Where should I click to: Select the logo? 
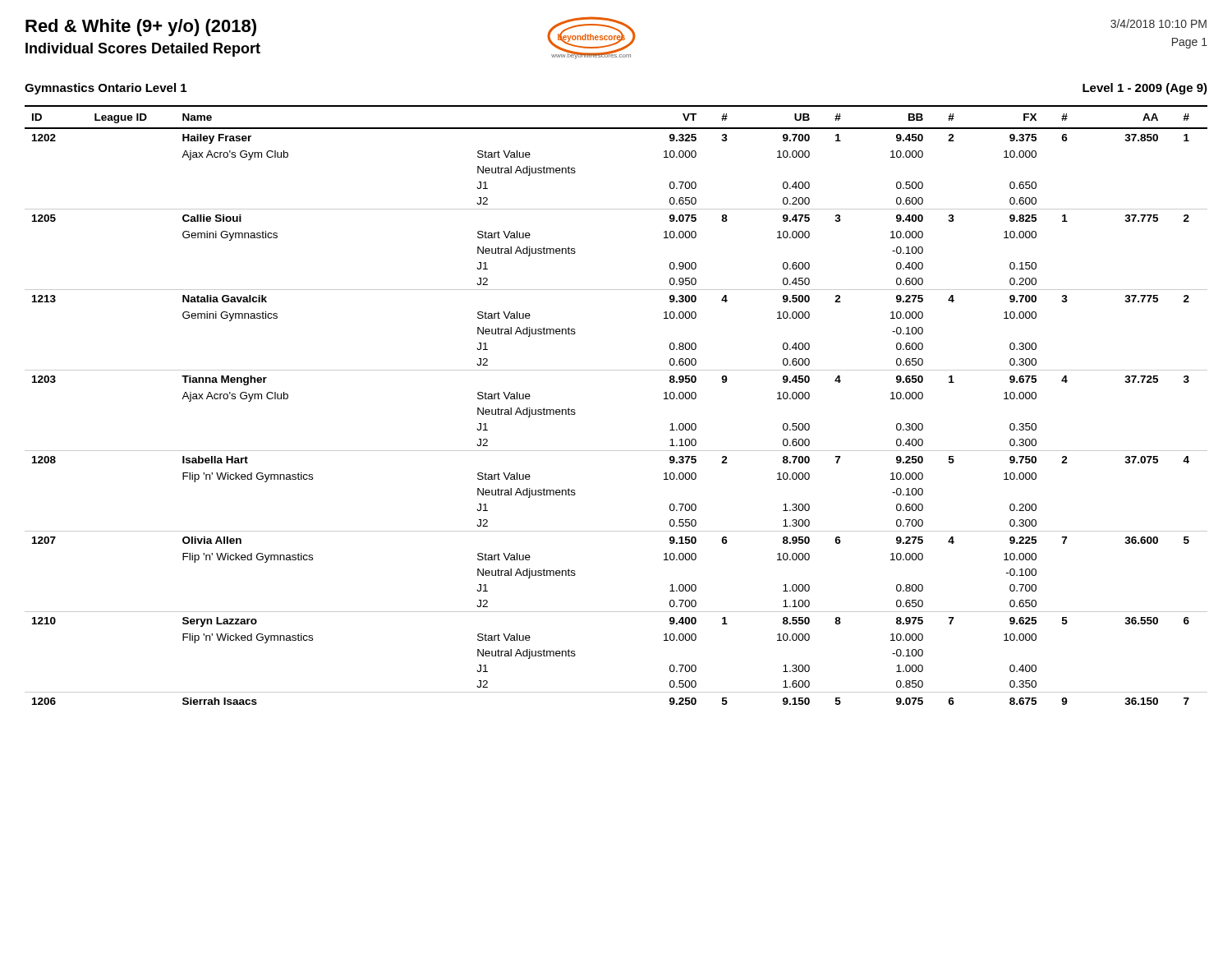pyautogui.click(x=591, y=40)
